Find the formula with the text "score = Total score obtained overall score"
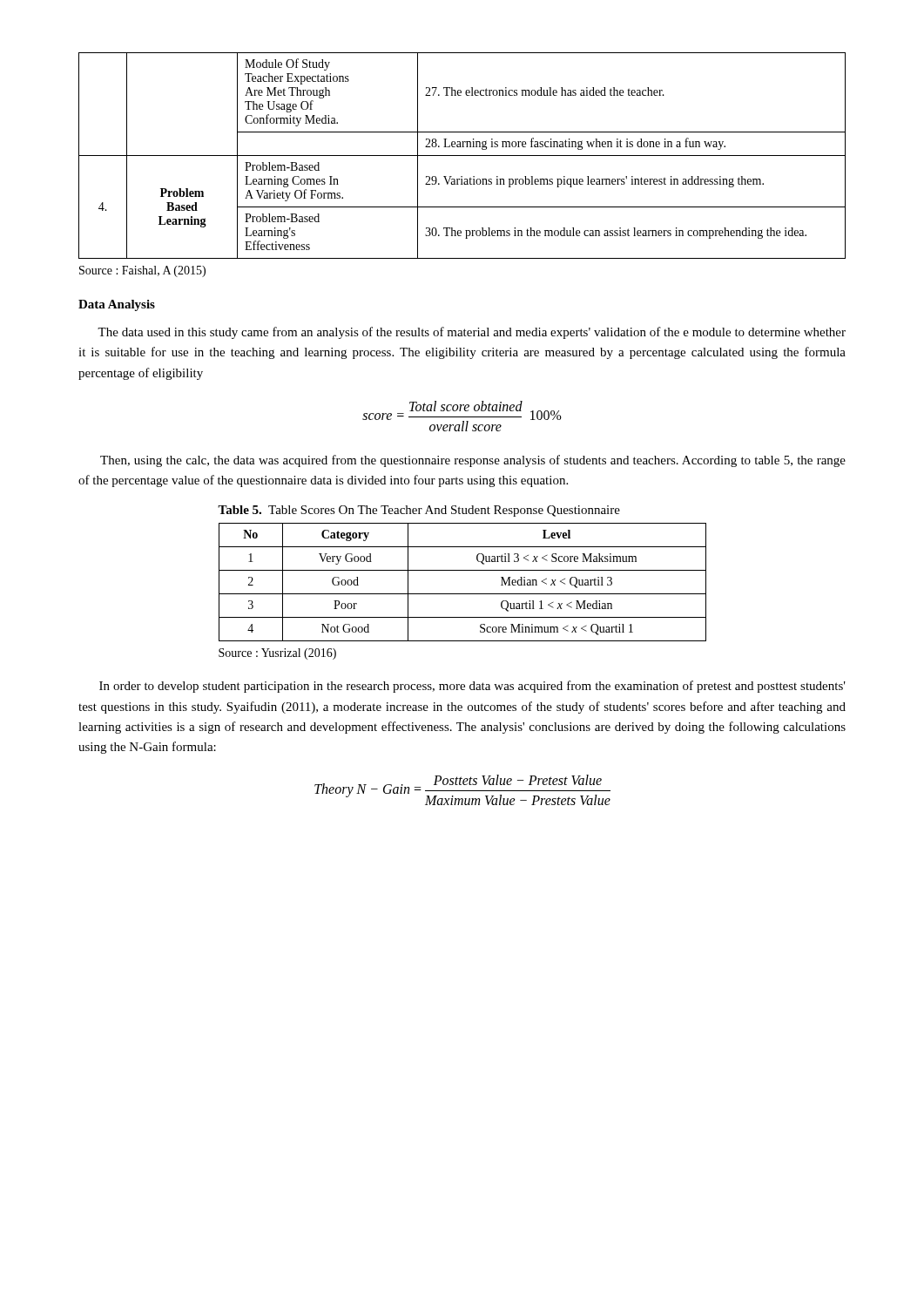The image size is (924, 1307). (x=462, y=417)
